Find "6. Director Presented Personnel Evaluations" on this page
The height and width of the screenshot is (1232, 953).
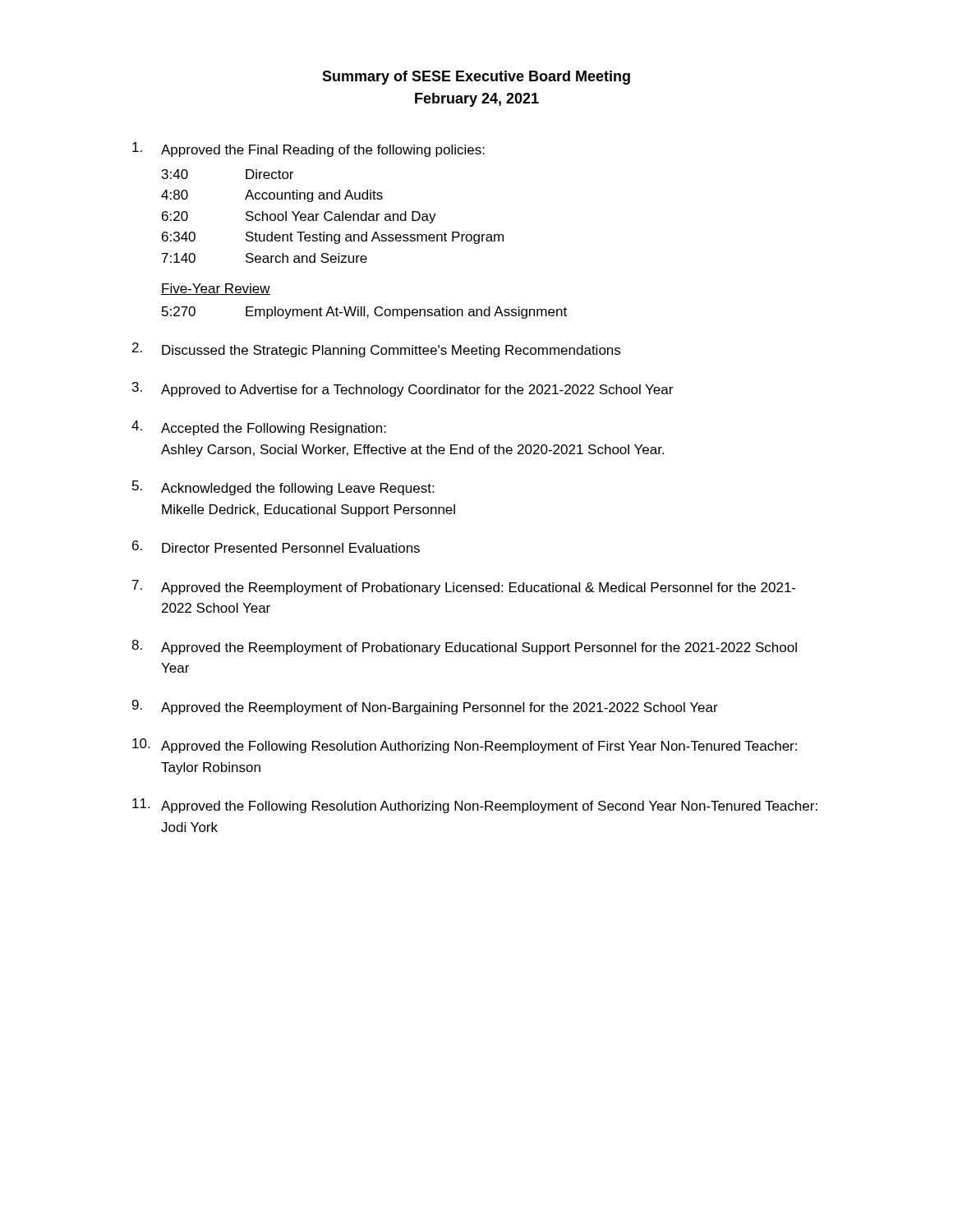pos(276,547)
